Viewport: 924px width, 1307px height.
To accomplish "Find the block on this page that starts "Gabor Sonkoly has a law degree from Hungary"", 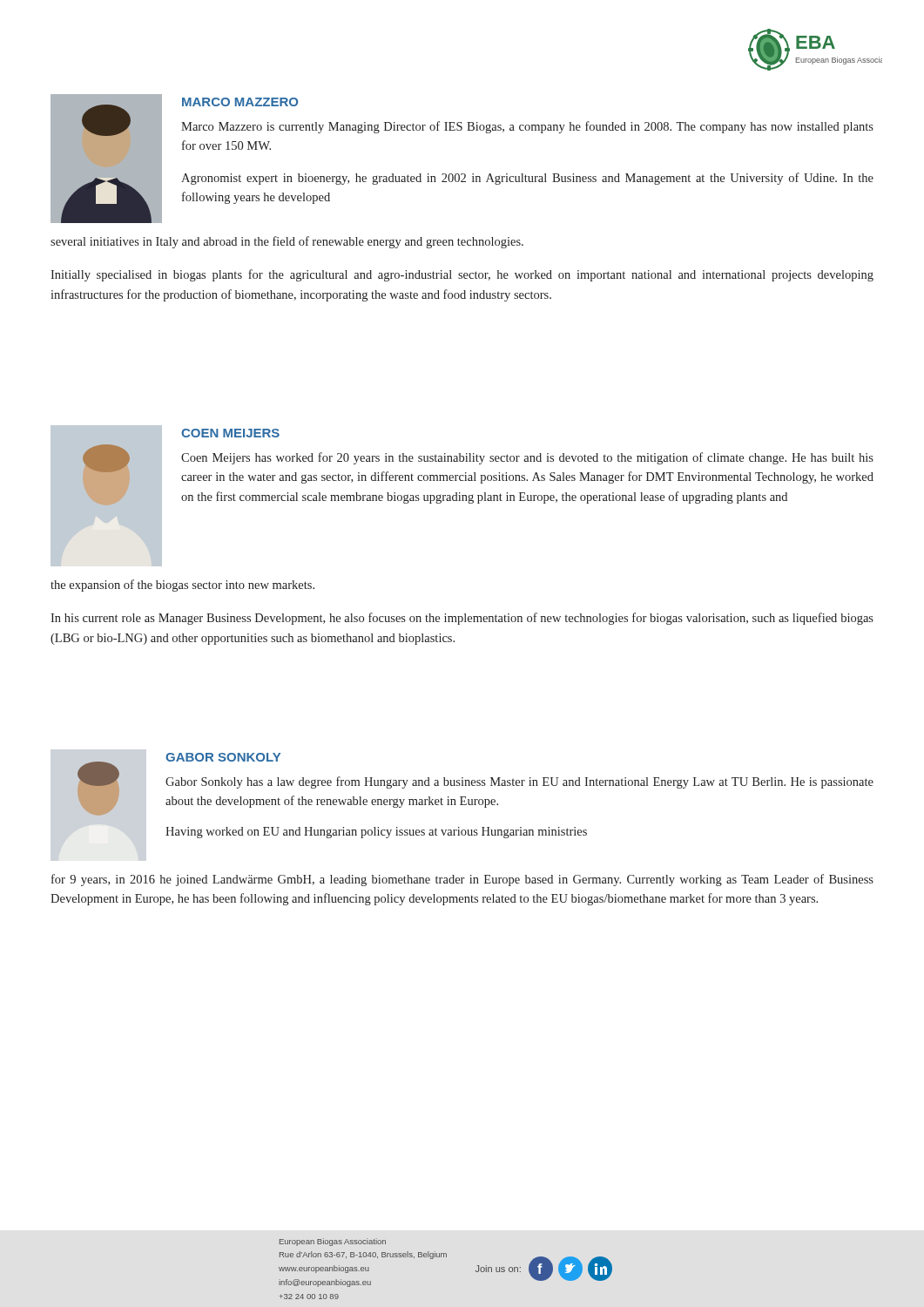I will click(519, 791).
